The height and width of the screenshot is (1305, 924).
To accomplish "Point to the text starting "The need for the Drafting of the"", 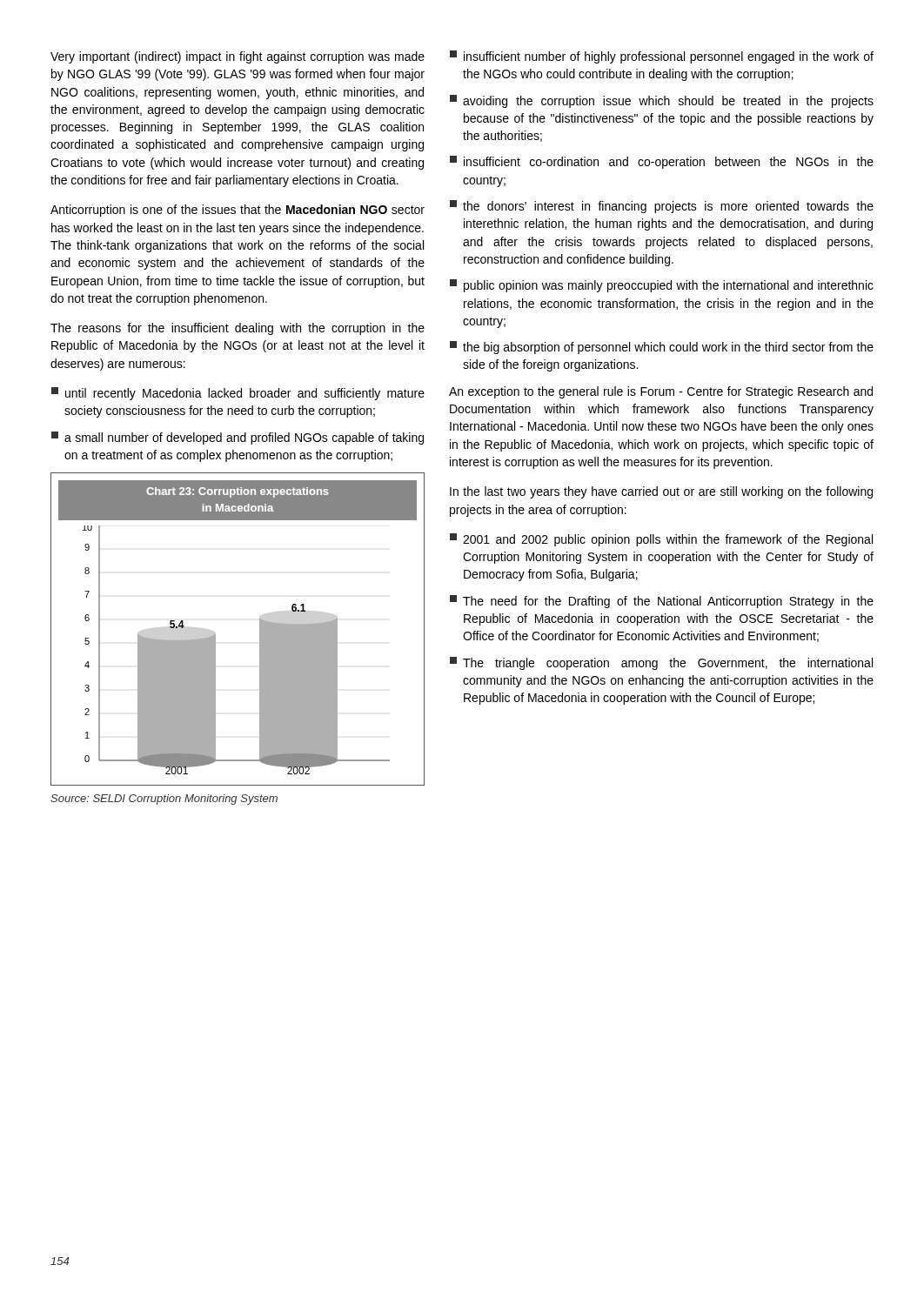I will click(x=661, y=619).
